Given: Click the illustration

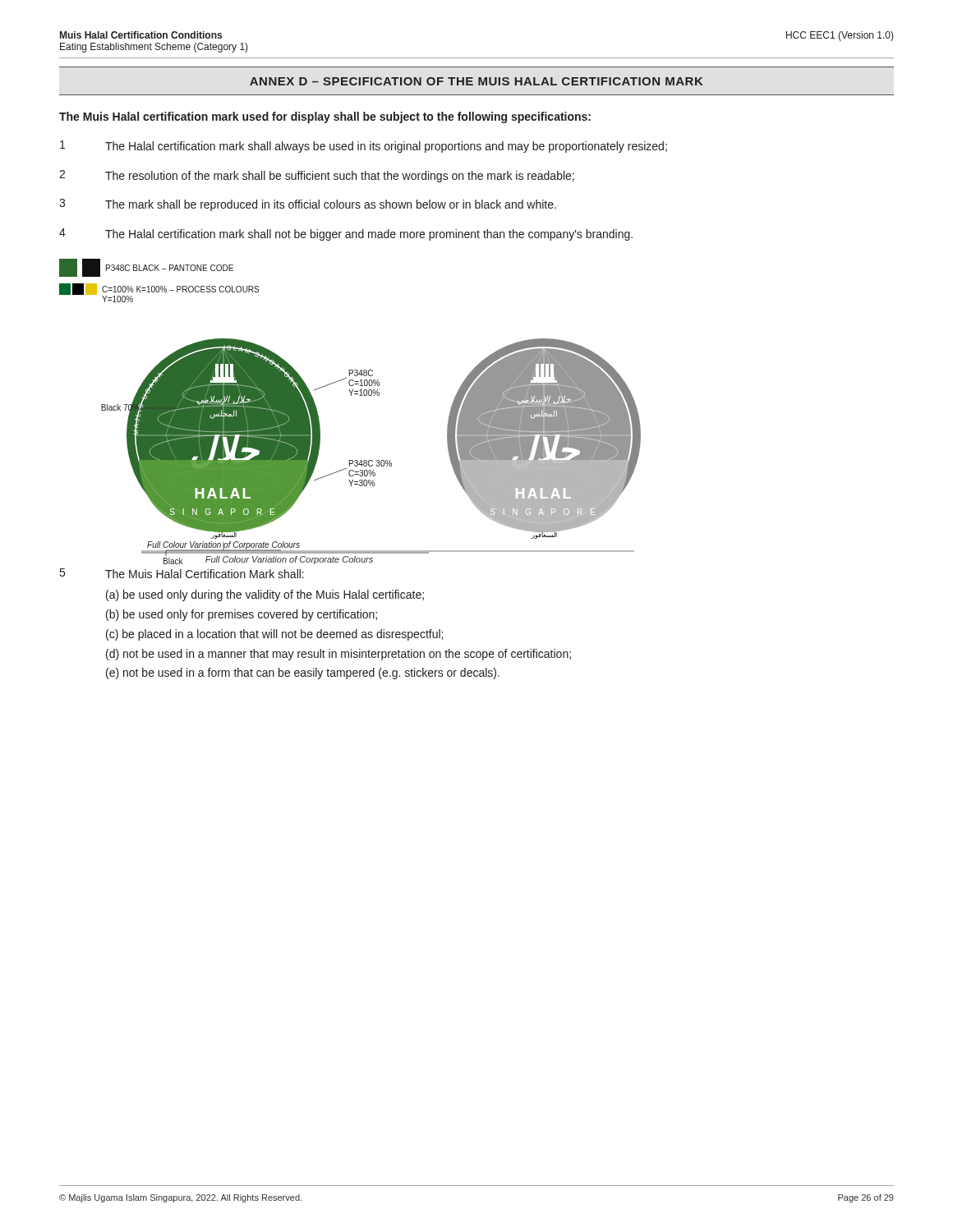Looking at the screenshot, I should 476,406.
